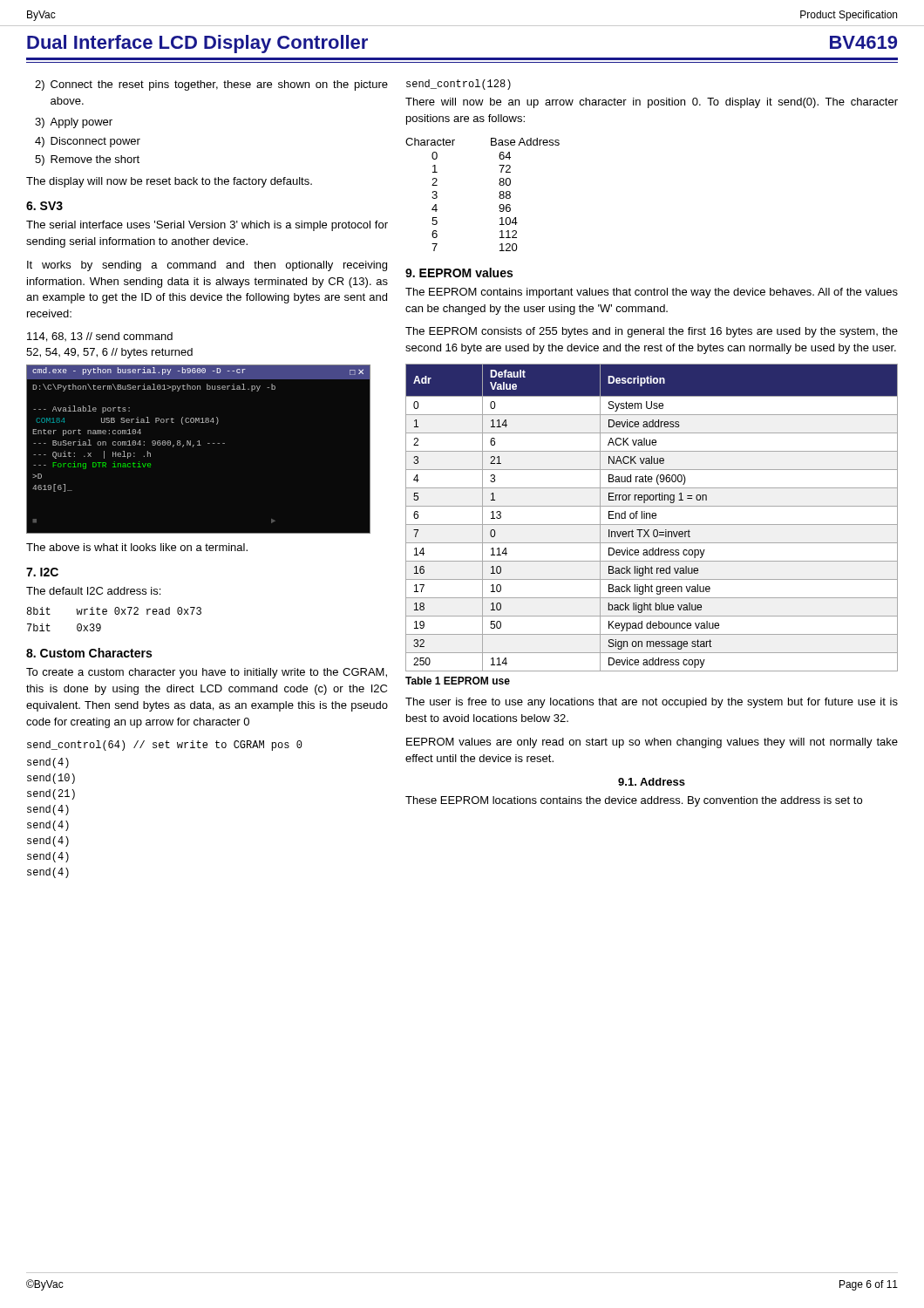The height and width of the screenshot is (1308, 924).
Task: Find "4)Disconnect power" on this page
Action: (88, 141)
